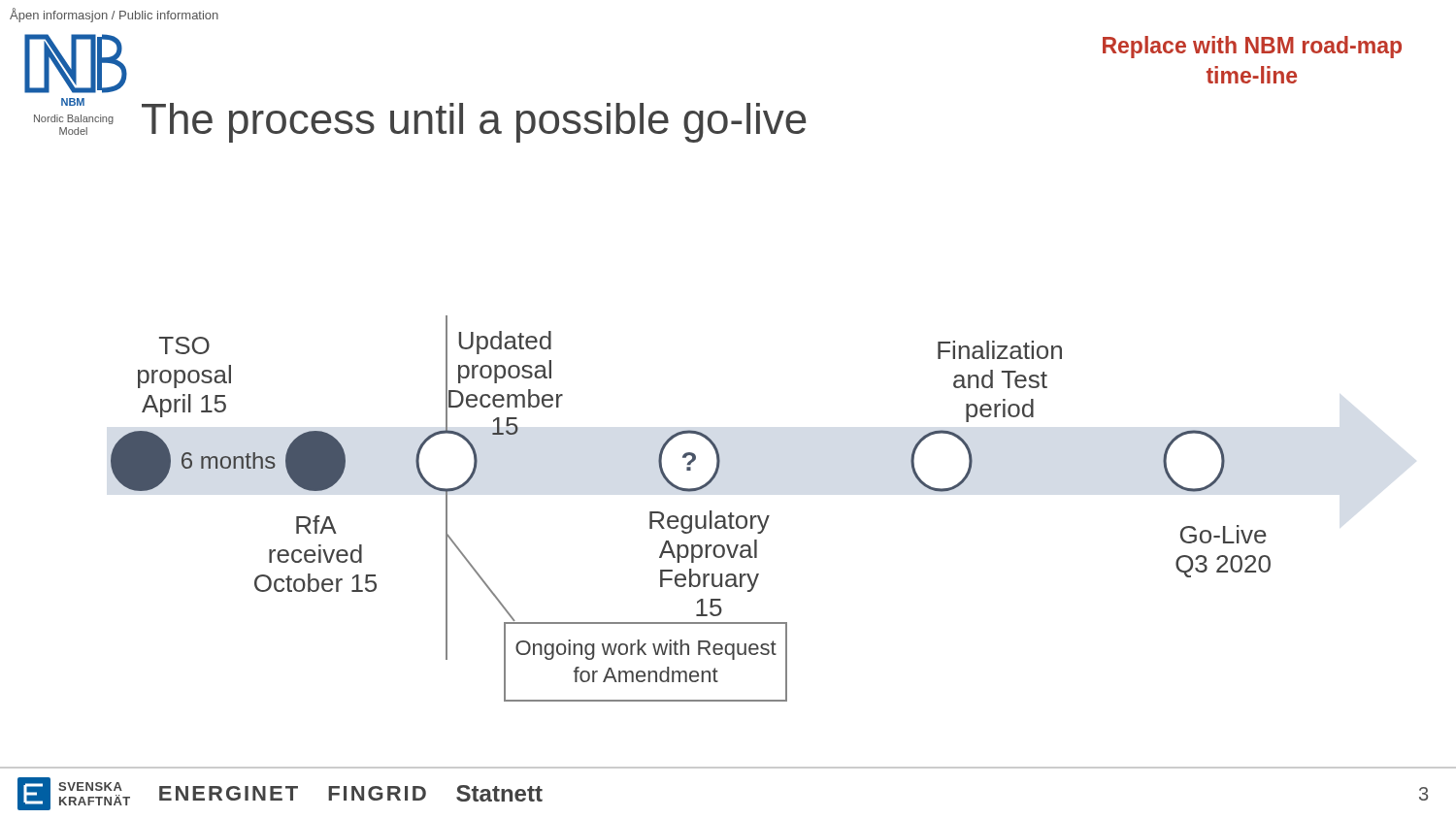Viewport: 1456px width, 819px height.
Task: Point to the block beginning "Replace with NBM"
Action: 1252,61
